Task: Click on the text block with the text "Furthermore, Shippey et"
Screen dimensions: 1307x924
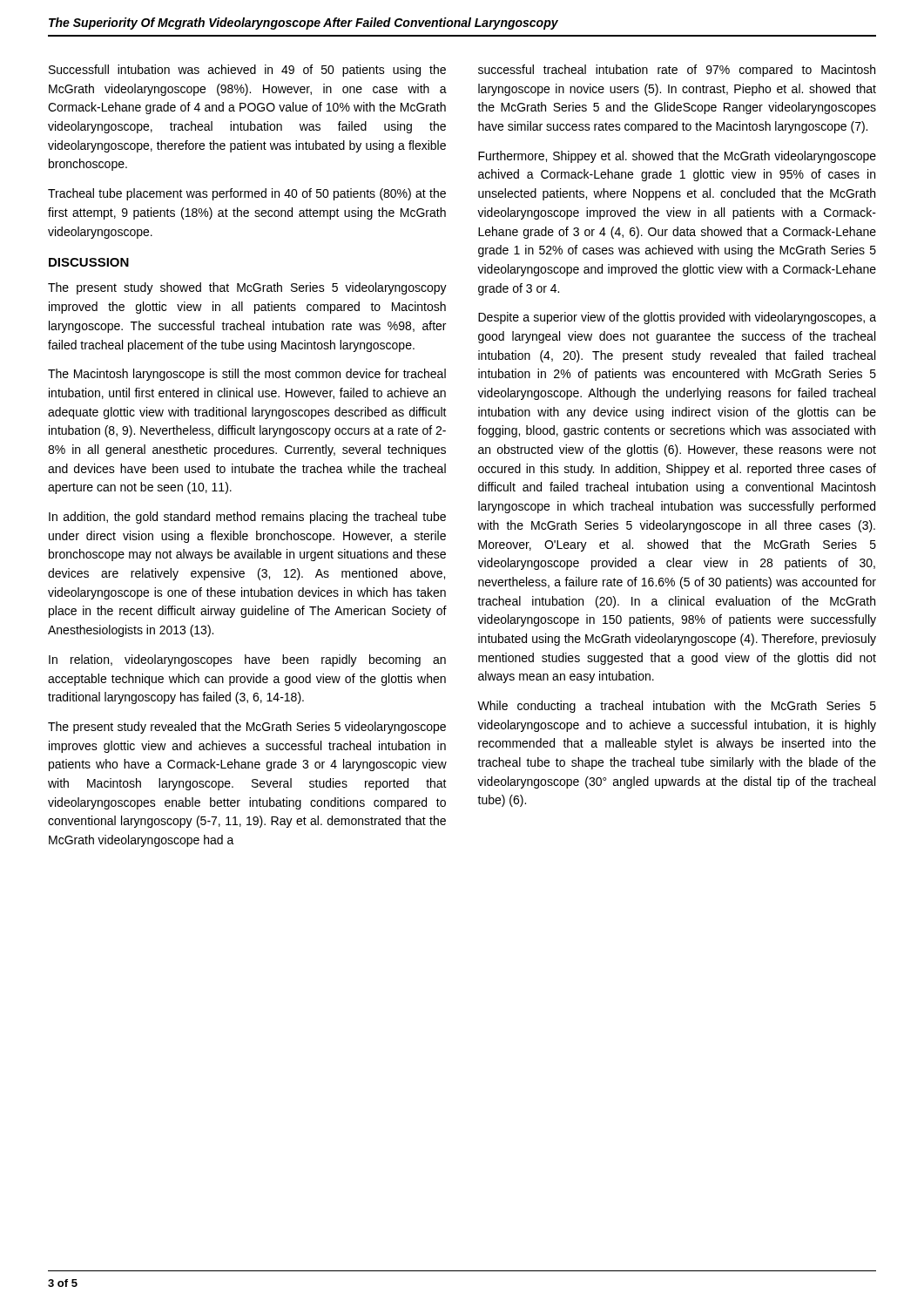Action: click(x=677, y=223)
